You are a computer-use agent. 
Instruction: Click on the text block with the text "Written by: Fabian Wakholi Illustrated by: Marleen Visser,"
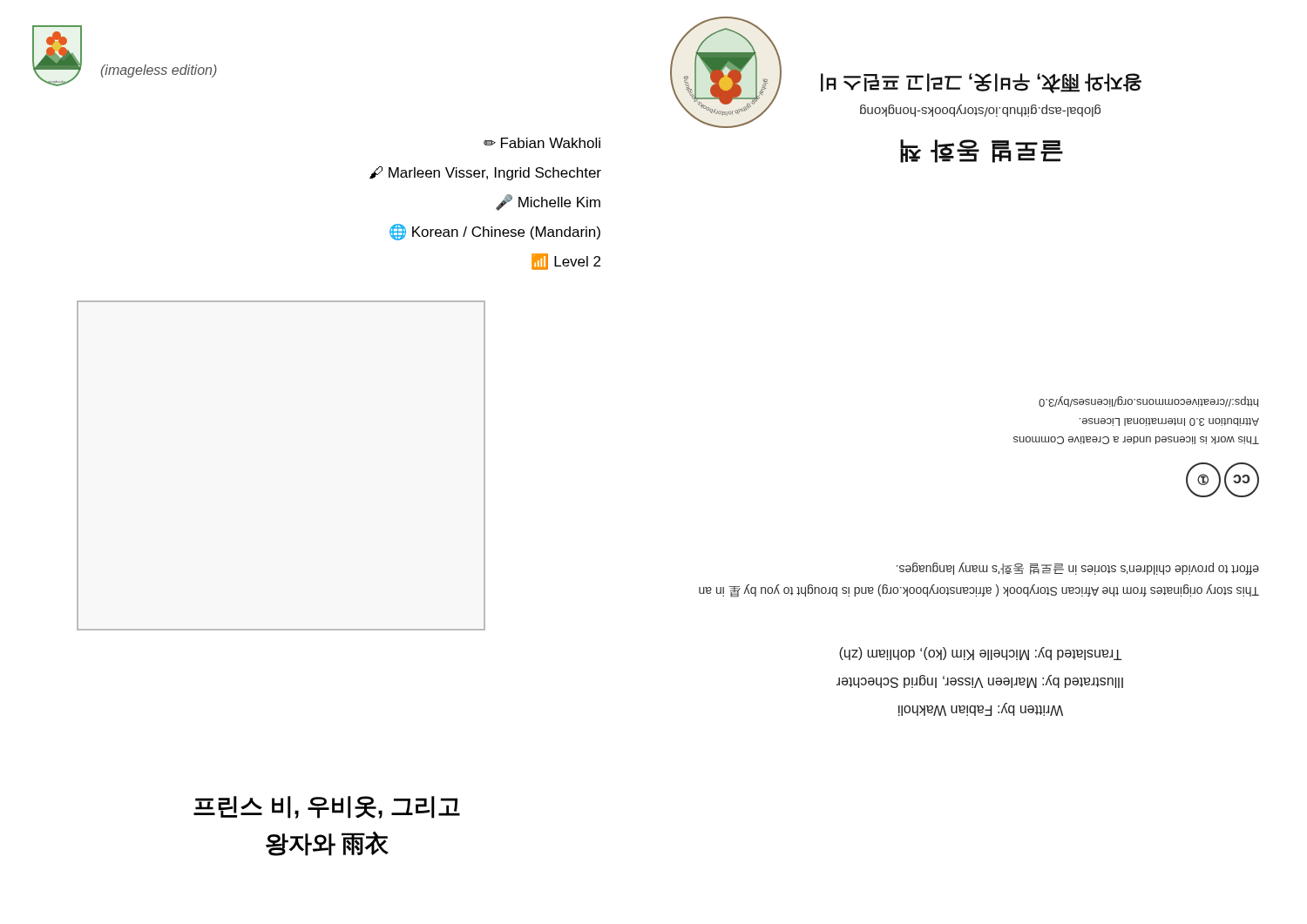pos(980,682)
